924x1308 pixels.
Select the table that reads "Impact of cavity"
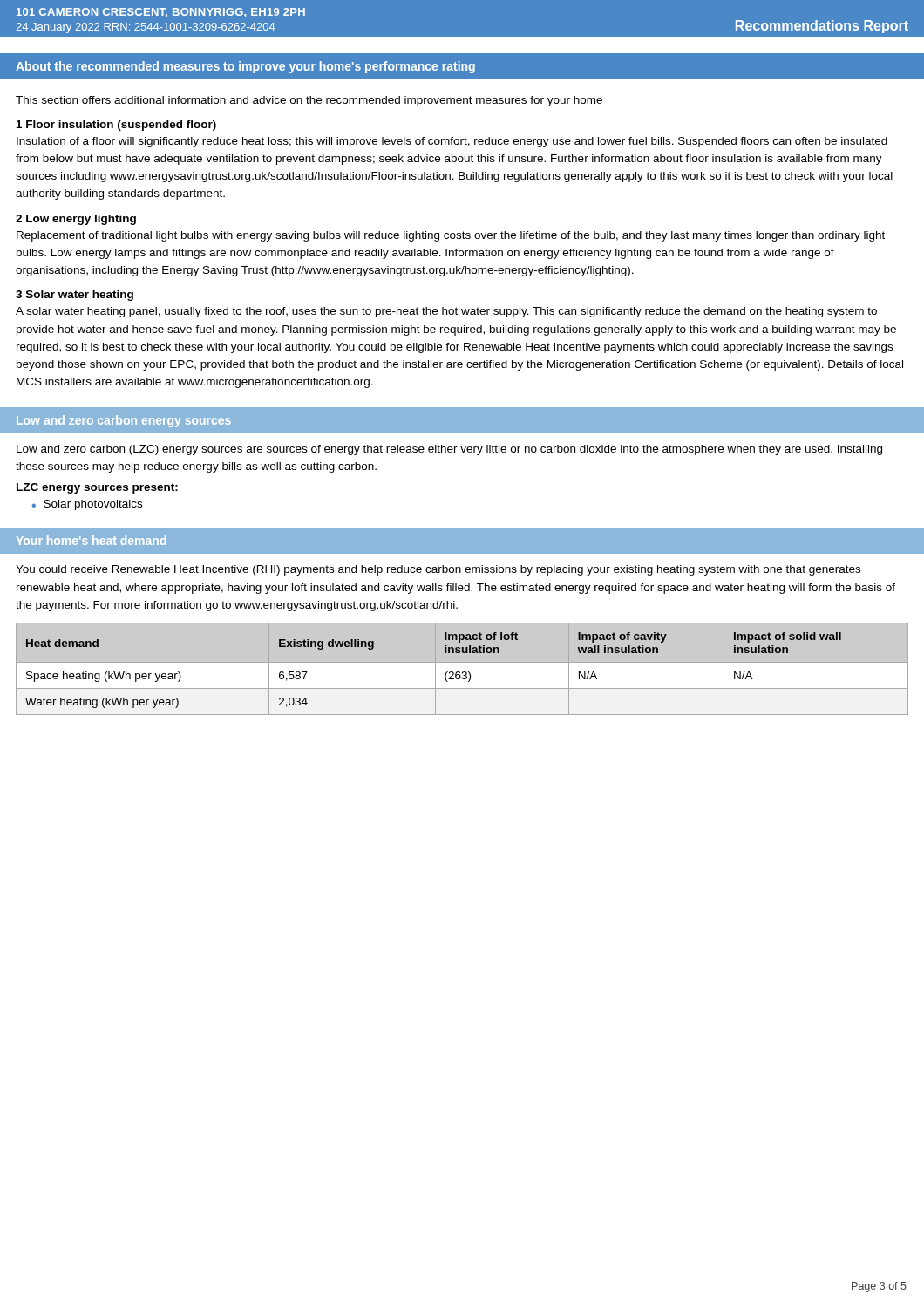462,669
